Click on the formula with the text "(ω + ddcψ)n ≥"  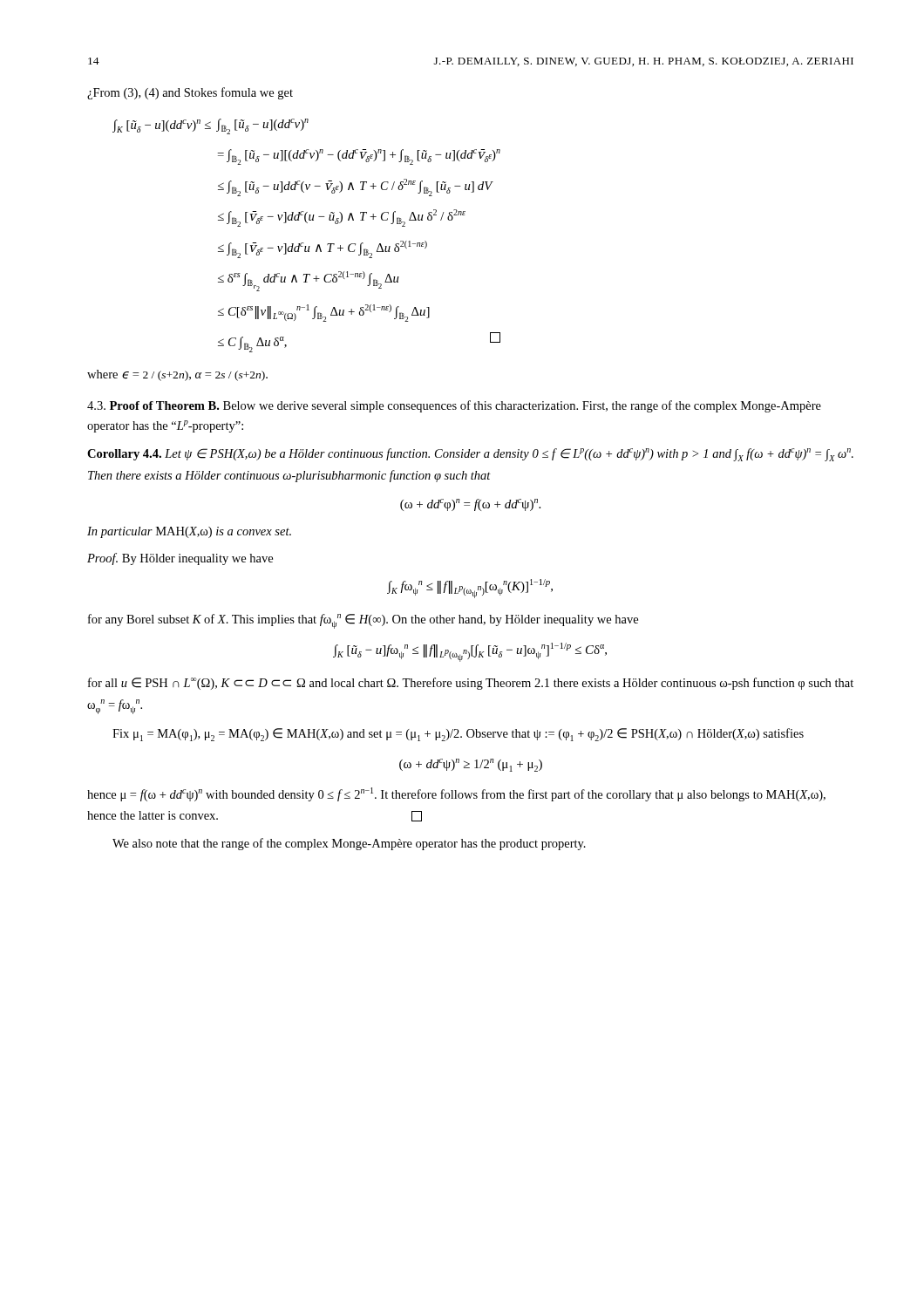coord(471,764)
